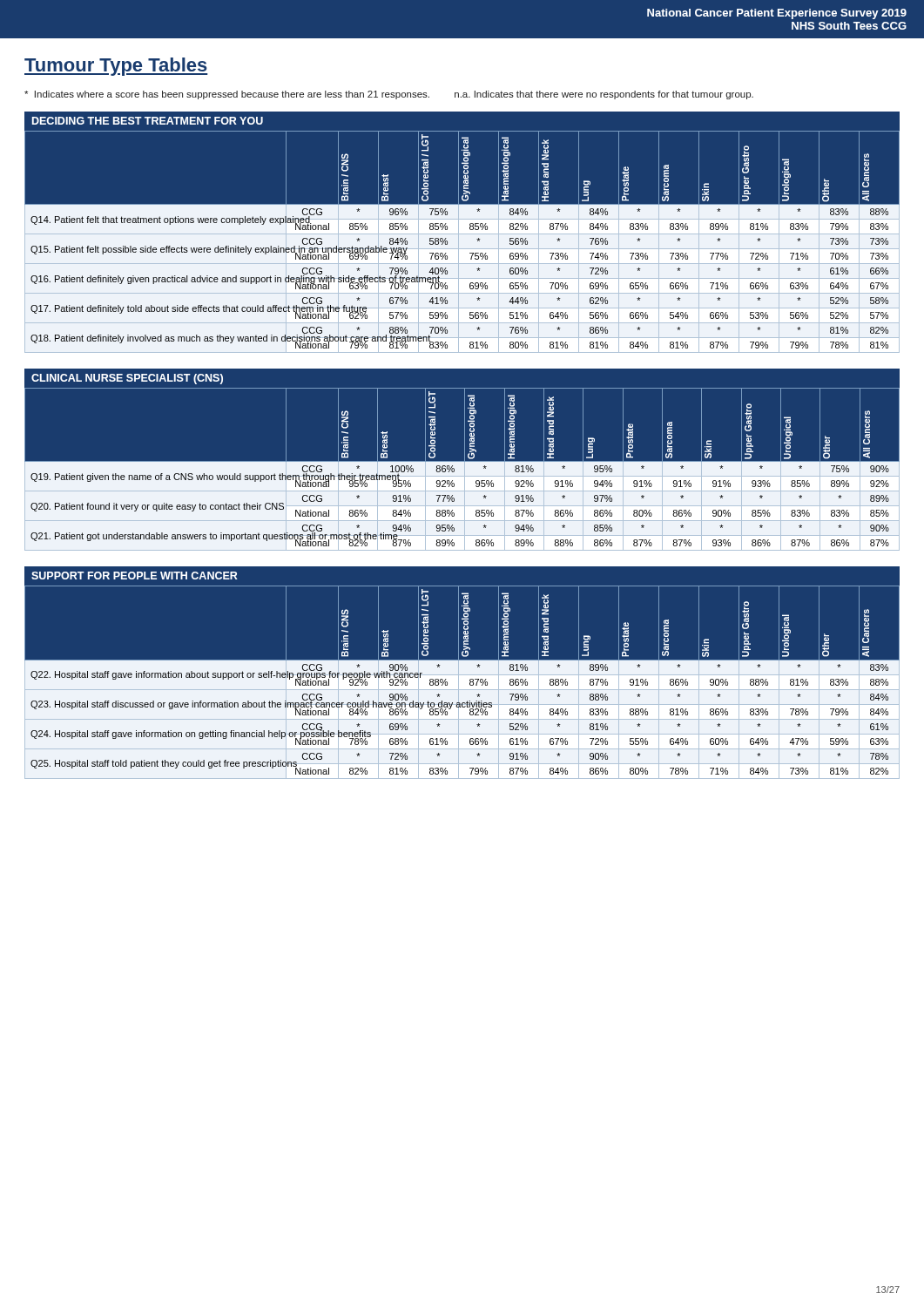This screenshot has height=1307, width=924.
Task: Find the section header on this page that starts "DECIDING THE BEST TREATMENT"
Action: [147, 121]
